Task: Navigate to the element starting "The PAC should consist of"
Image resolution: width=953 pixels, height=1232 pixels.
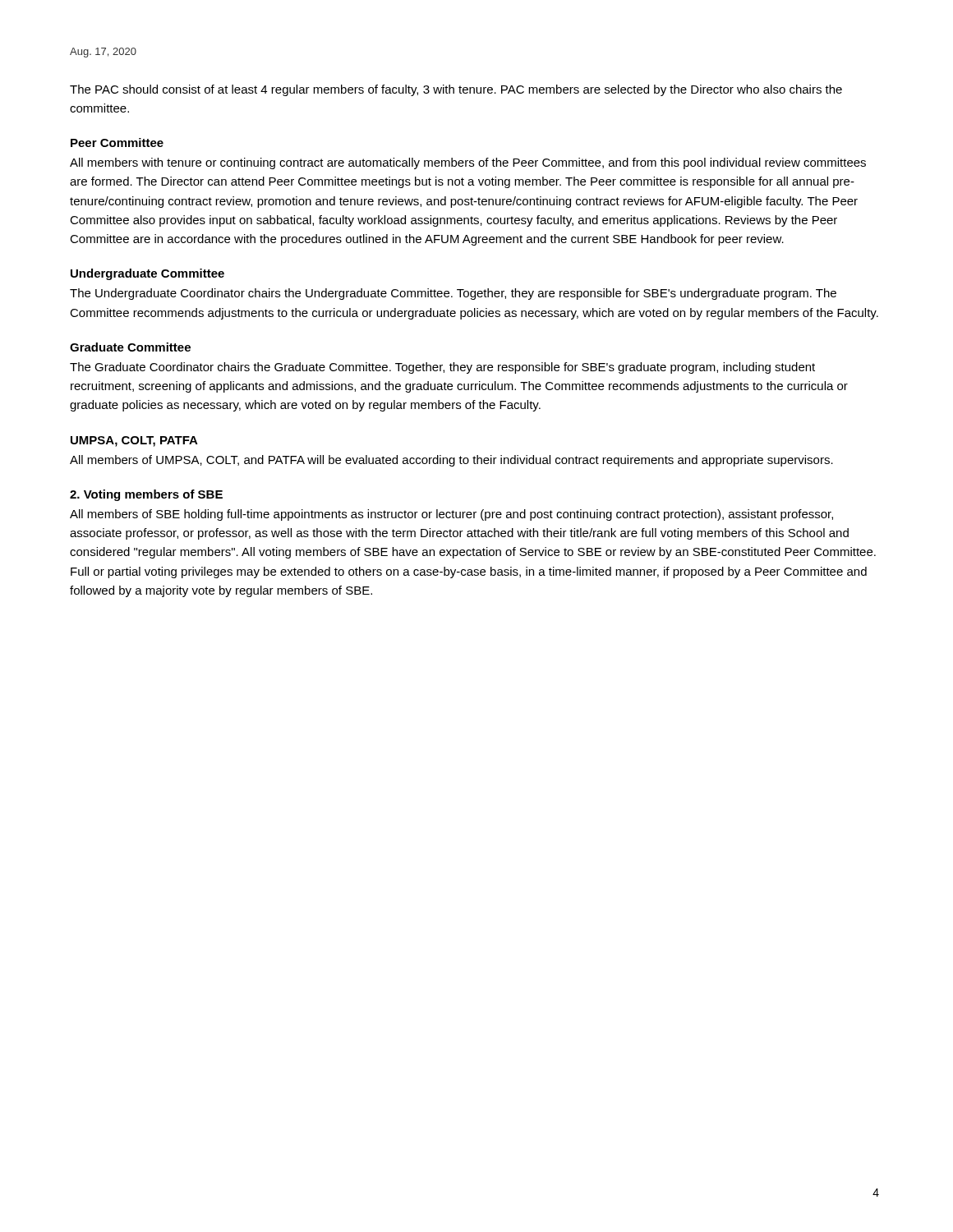Action: pyautogui.click(x=456, y=98)
